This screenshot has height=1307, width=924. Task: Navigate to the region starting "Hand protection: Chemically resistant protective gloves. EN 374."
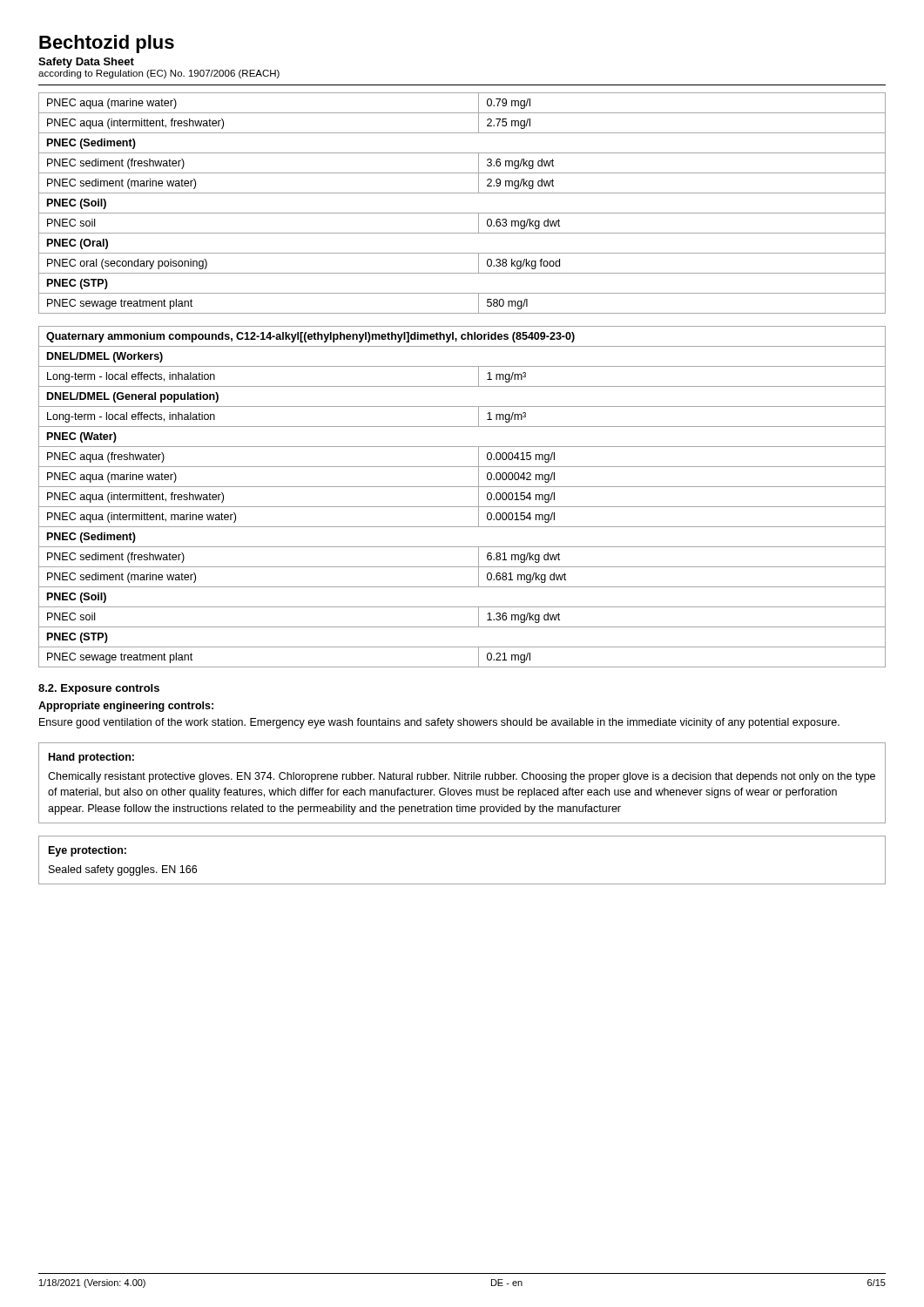click(462, 782)
